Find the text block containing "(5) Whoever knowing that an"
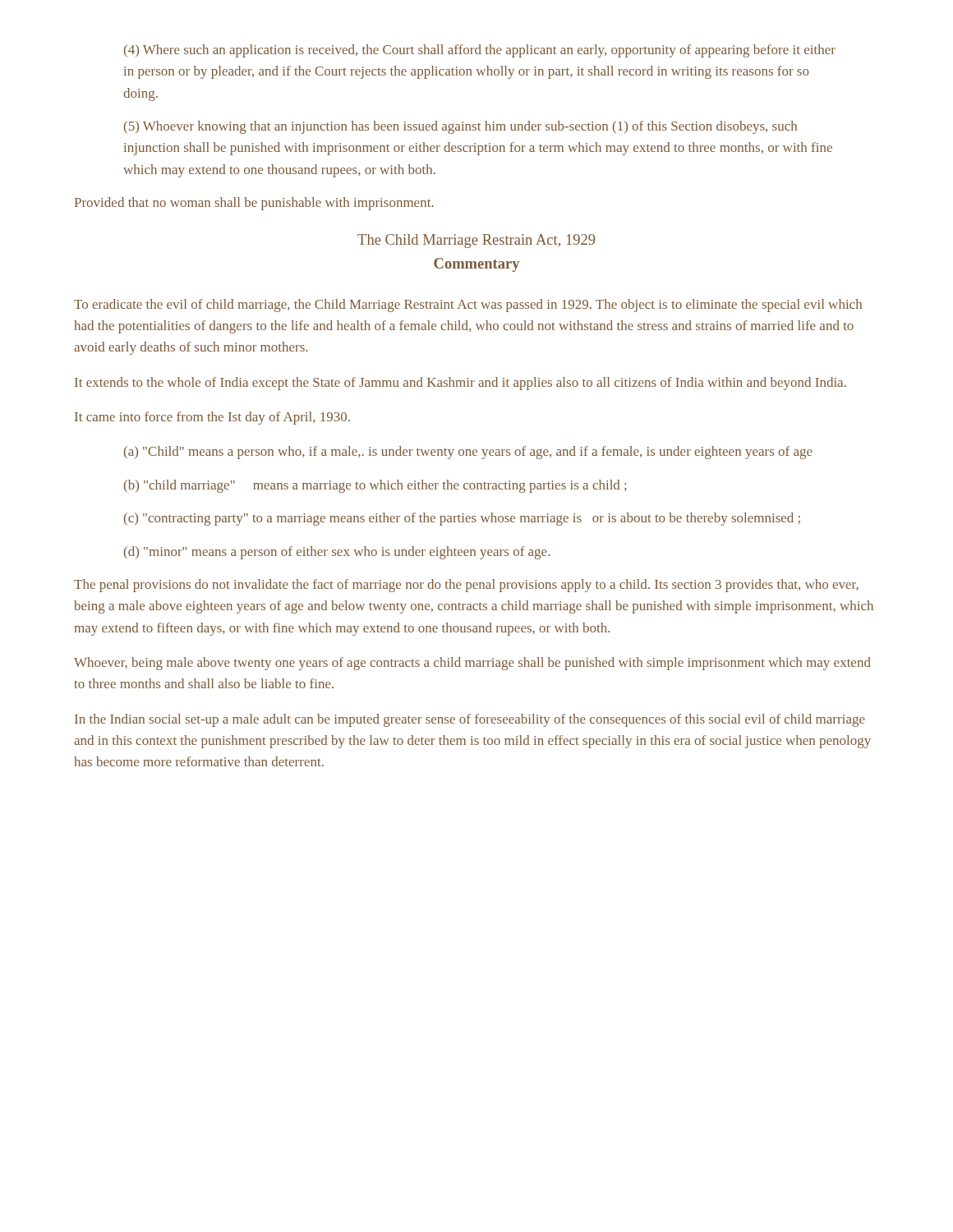This screenshot has height=1232, width=953. click(x=478, y=148)
